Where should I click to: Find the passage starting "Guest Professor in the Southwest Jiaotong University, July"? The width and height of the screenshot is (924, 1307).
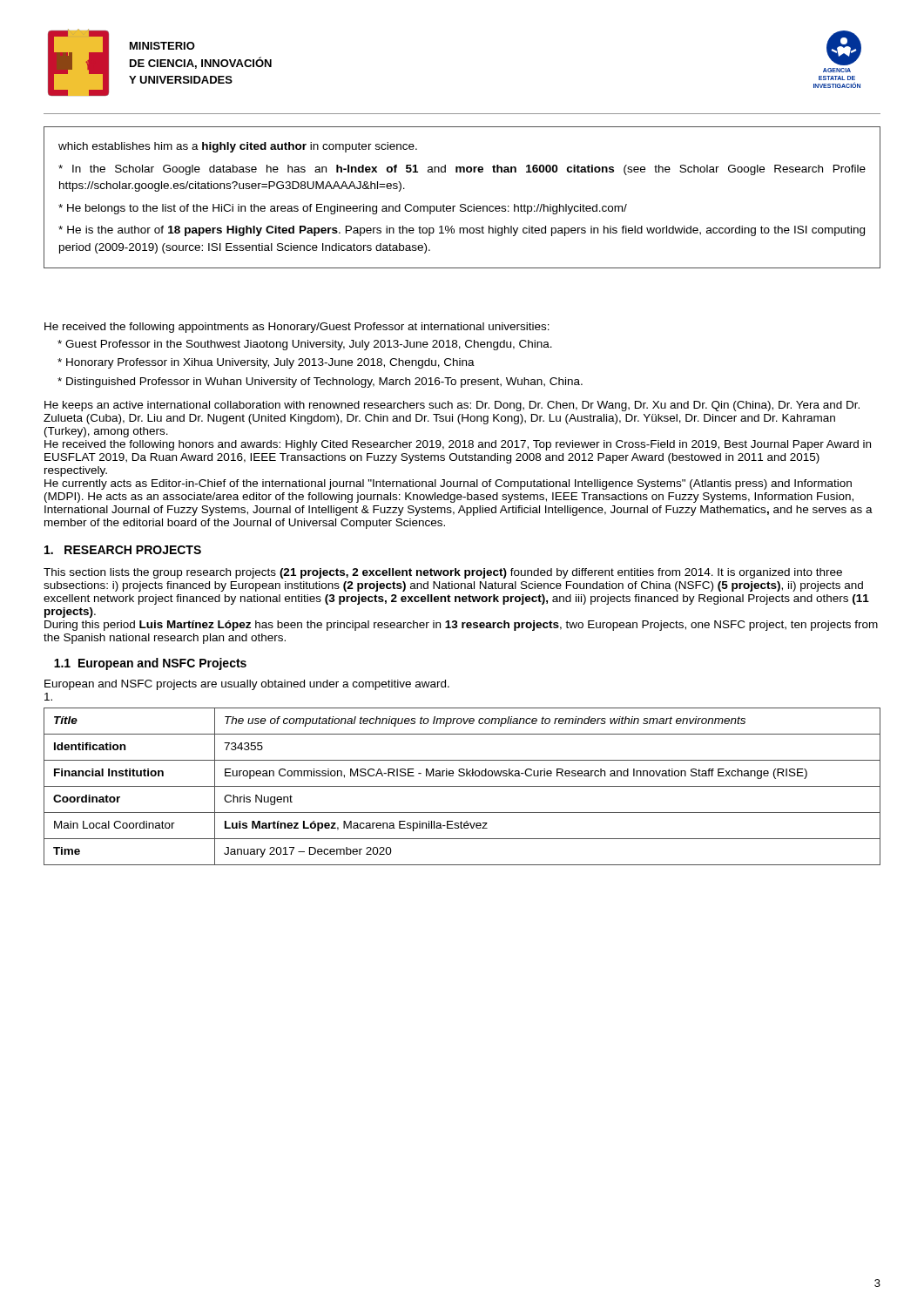(x=305, y=343)
